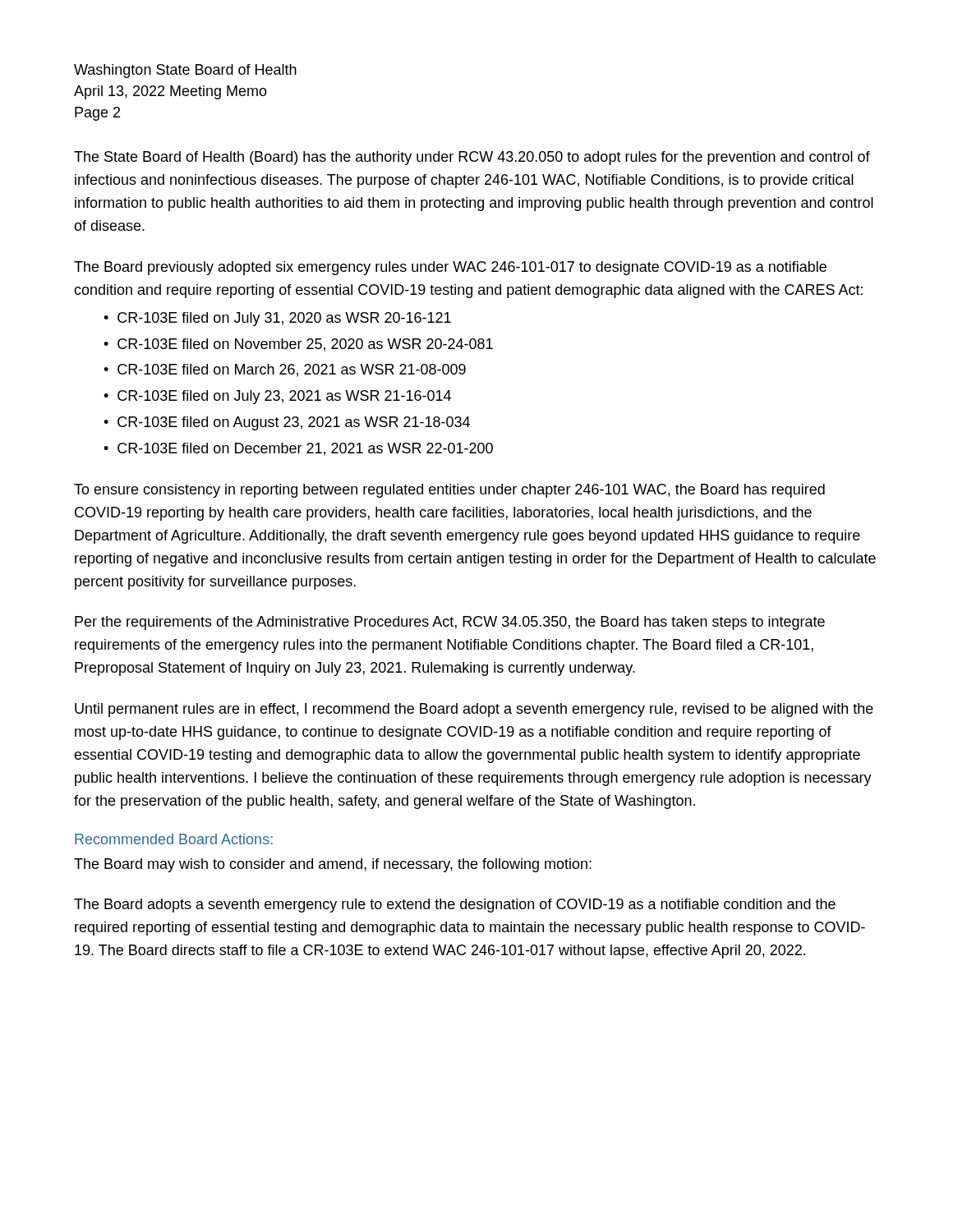The height and width of the screenshot is (1232, 953).
Task: Select the block starting "The Board previously adopted six emergency rules under"
Action: (x=469, y=278)
